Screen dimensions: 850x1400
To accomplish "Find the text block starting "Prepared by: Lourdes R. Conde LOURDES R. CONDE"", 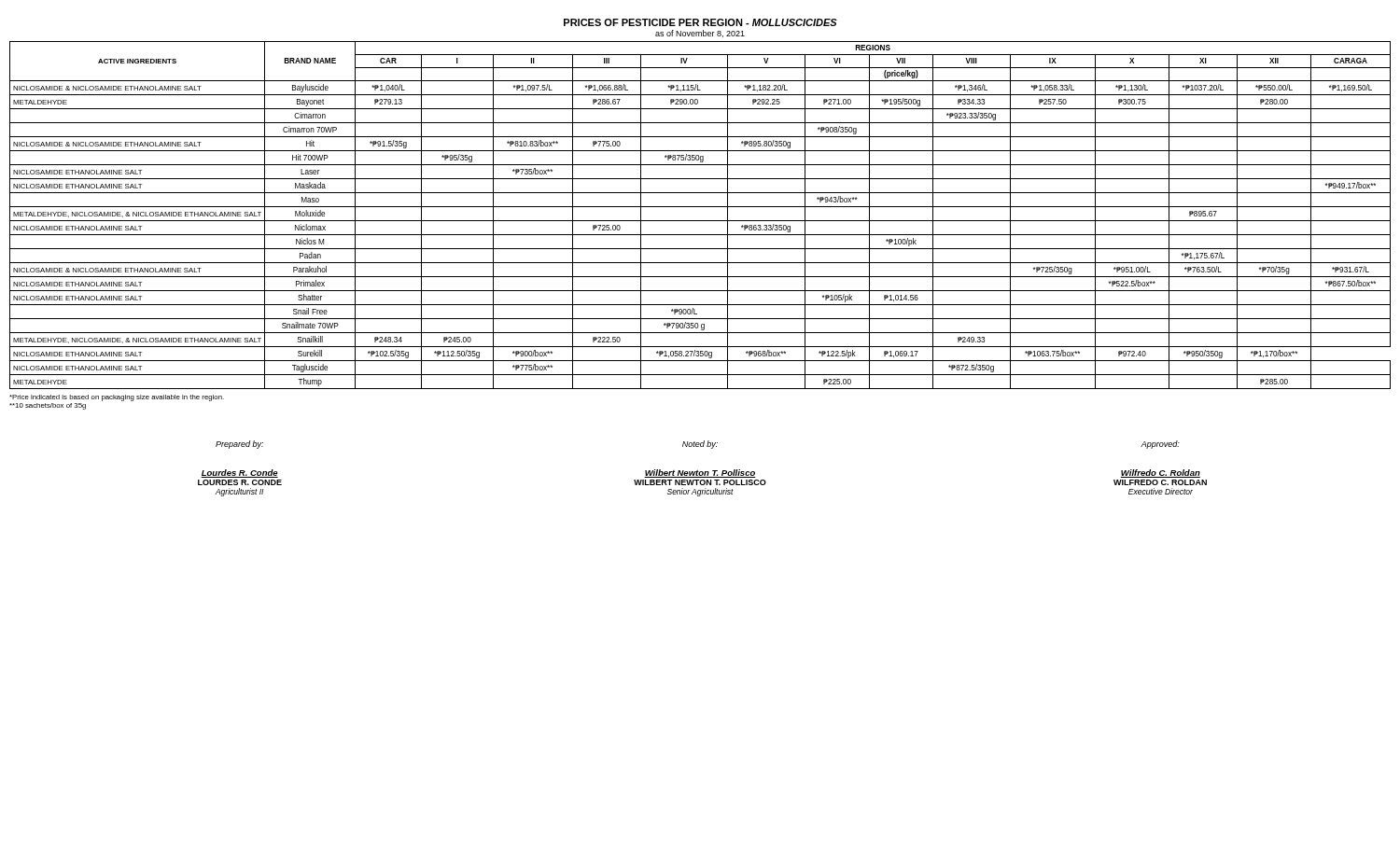I will (240, 468).
